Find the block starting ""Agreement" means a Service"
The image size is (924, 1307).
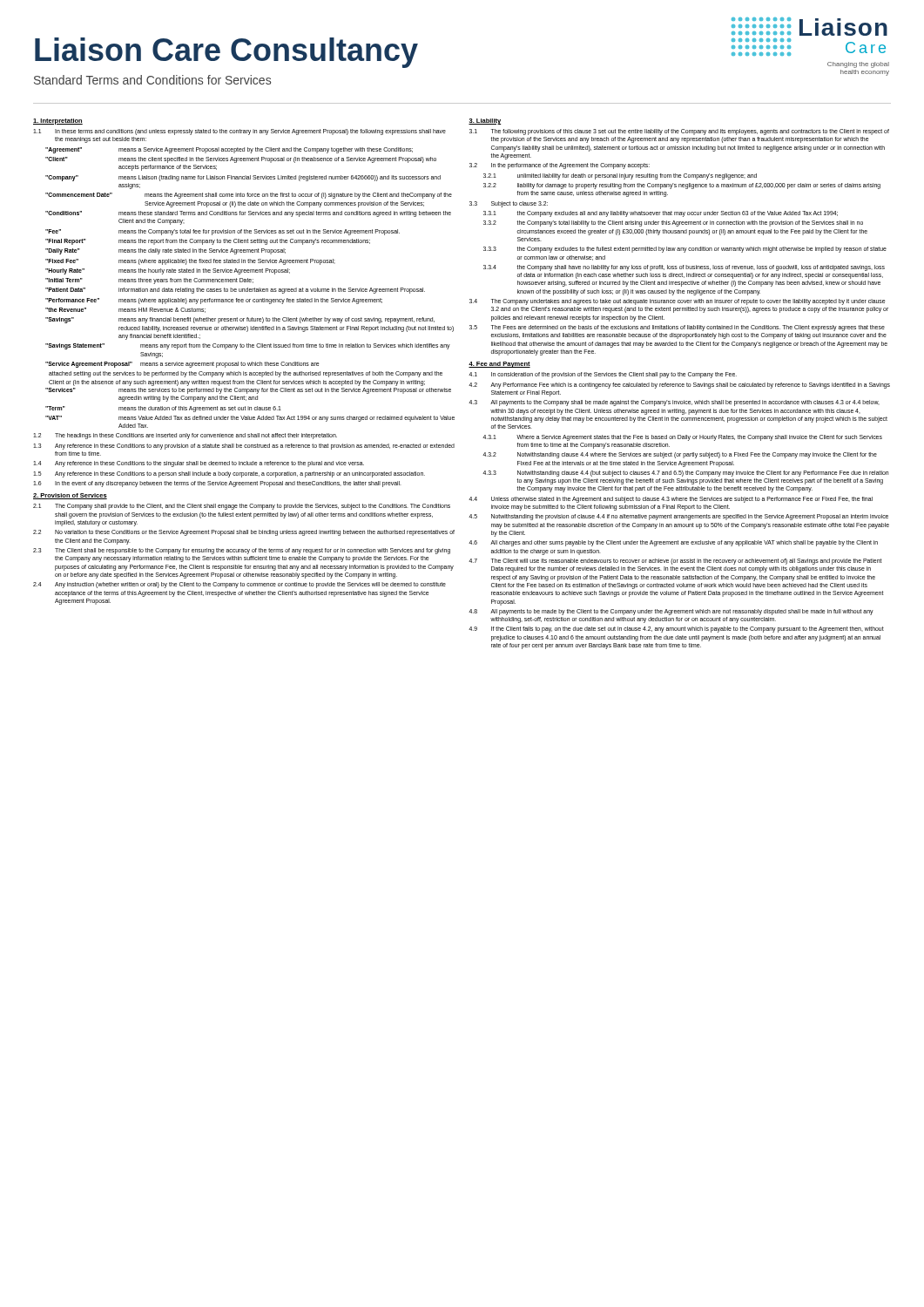(x=250, y=149)
